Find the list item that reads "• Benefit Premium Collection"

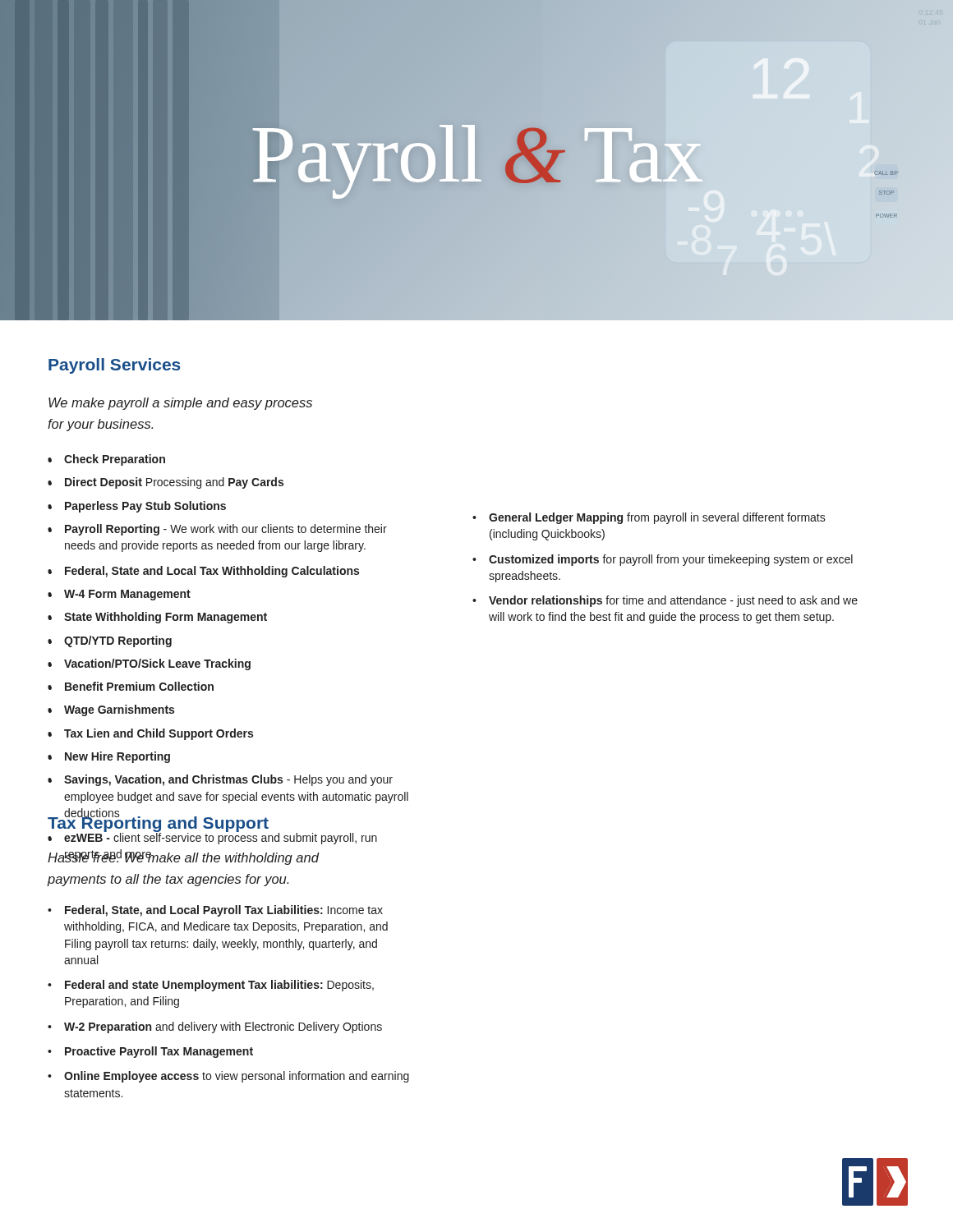coord(131,687)
